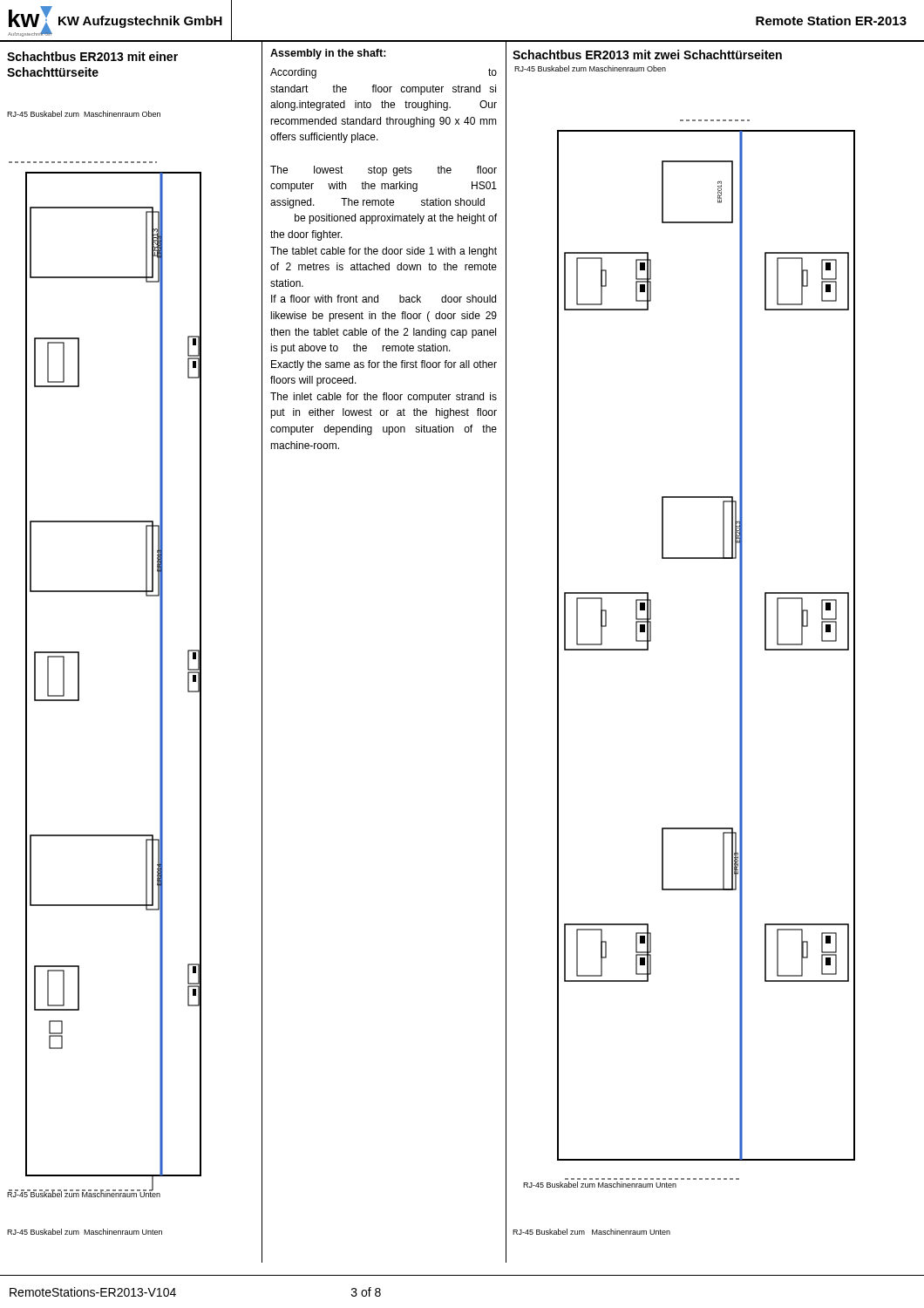924x1308 pixels.
Task: Navigate to the region starting "Assembly in the shaft:"
Action: (x=328, y=53)
